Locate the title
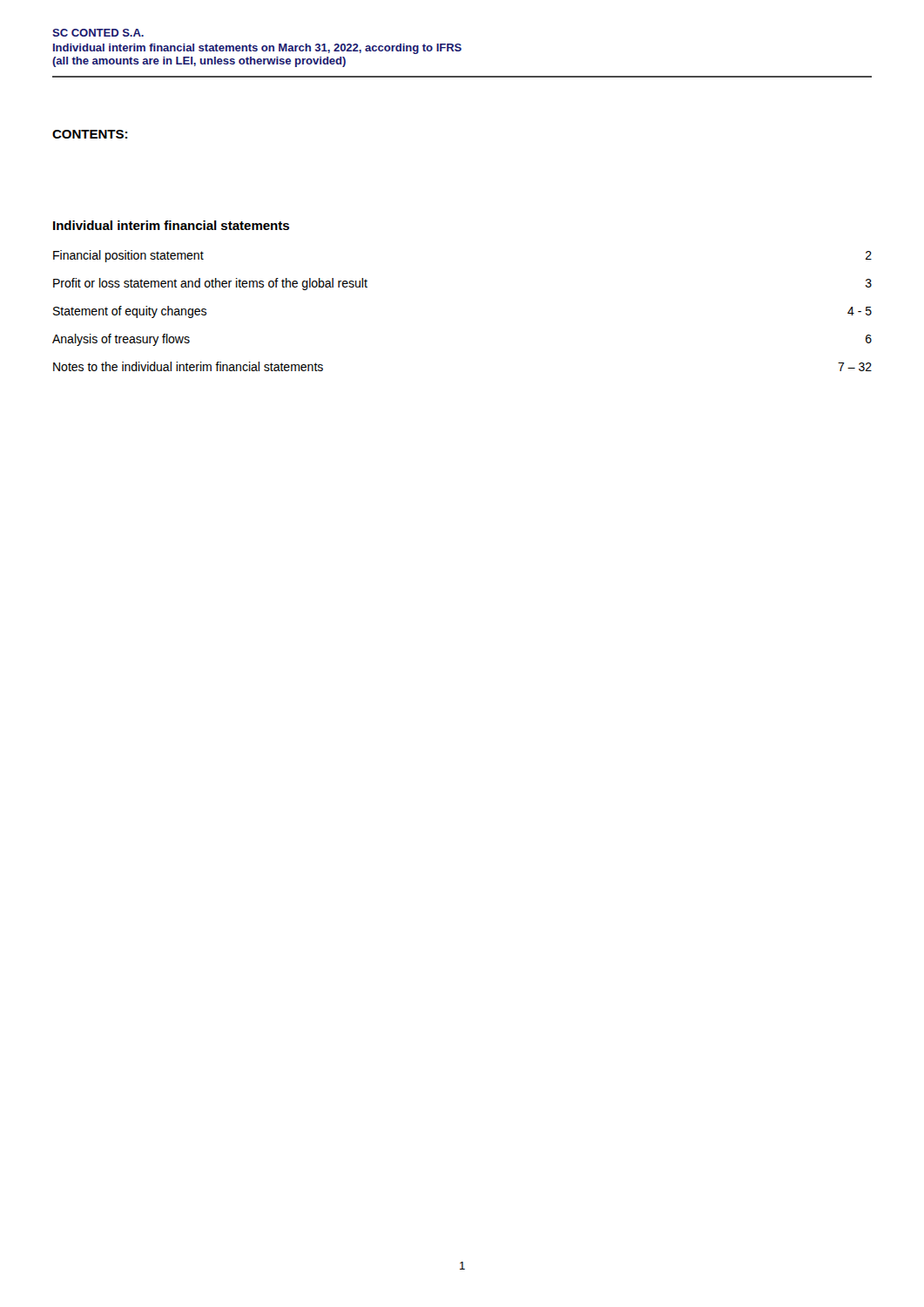Image resolution: width=924 pixels, height=1307 pixels. 90,134
